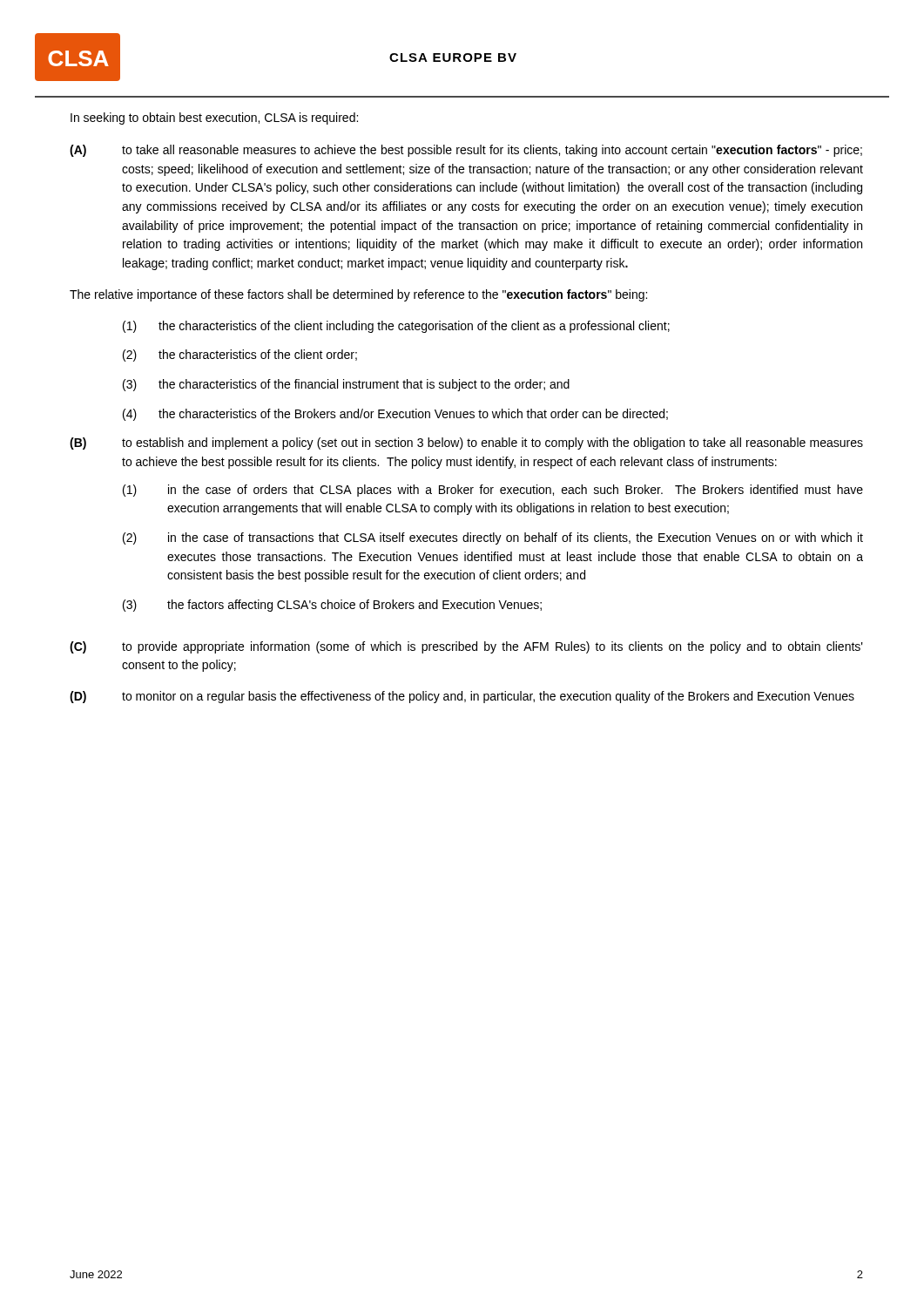Find the block on this page that starts "(1) the characteristics of the client"

tap(492, 326)
